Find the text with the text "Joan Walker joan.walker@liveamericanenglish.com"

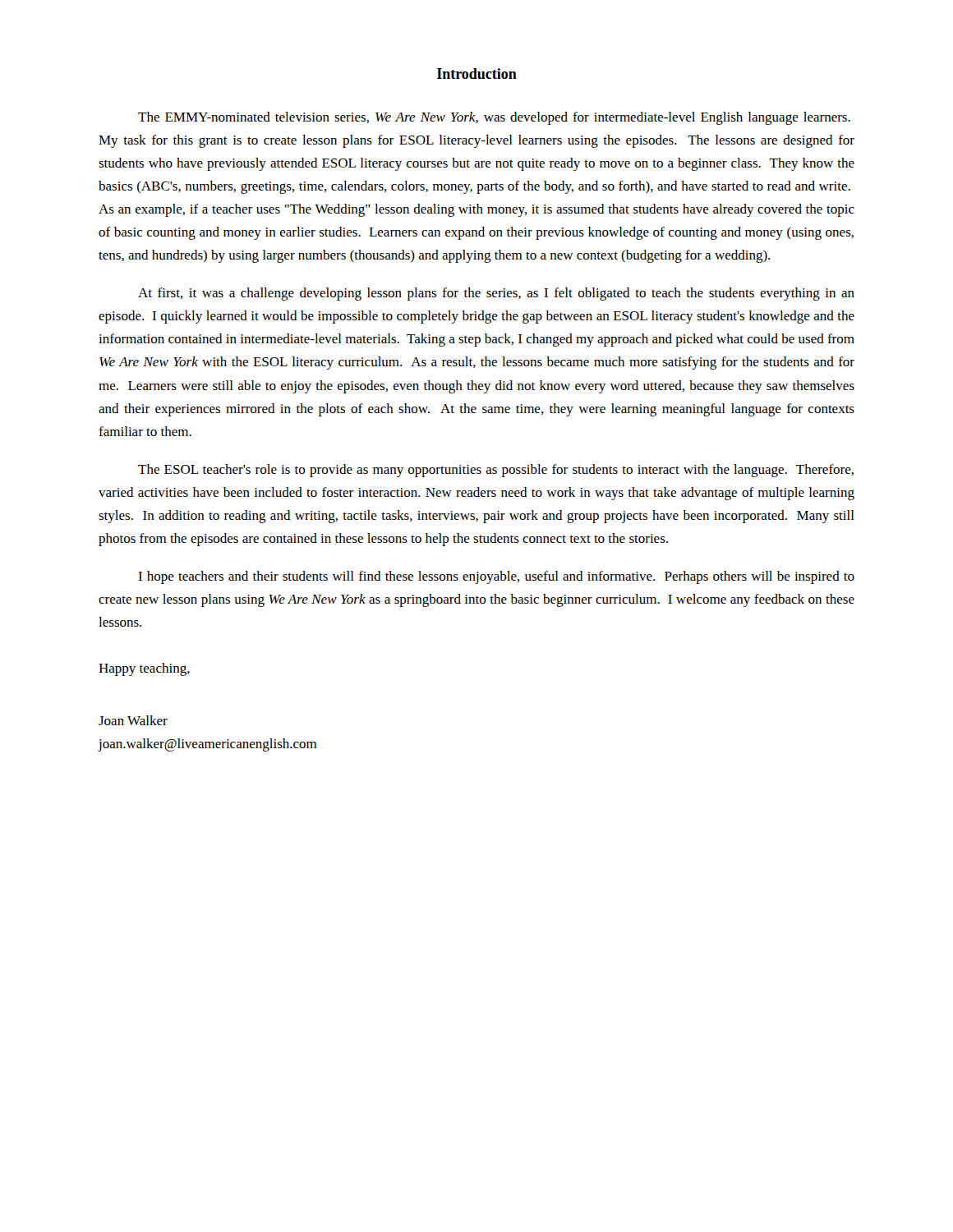pos(133,720)
